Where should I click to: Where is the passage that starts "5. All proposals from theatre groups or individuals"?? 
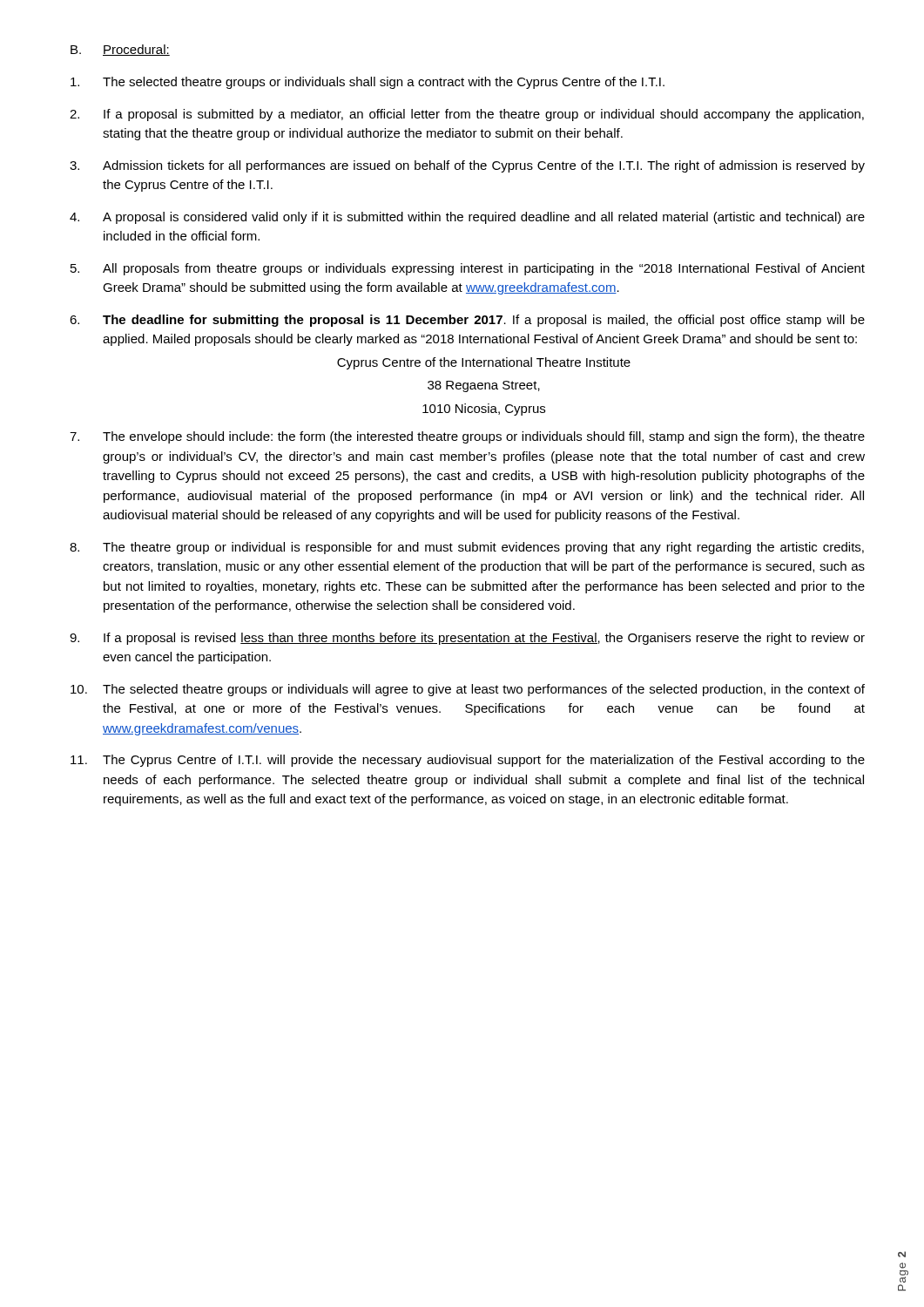click(x=467, y=278)
